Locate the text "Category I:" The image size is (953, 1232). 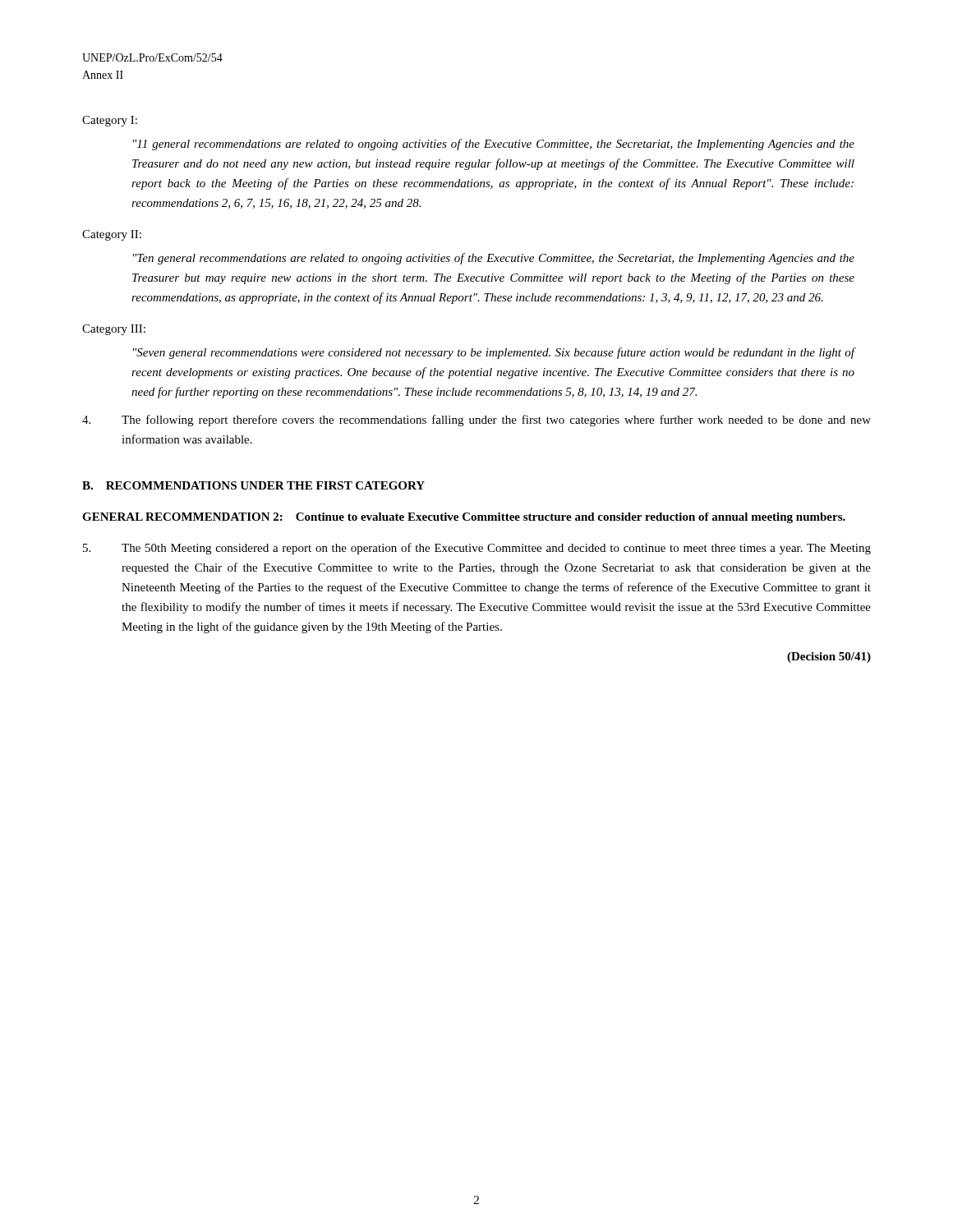click(110, 120)
